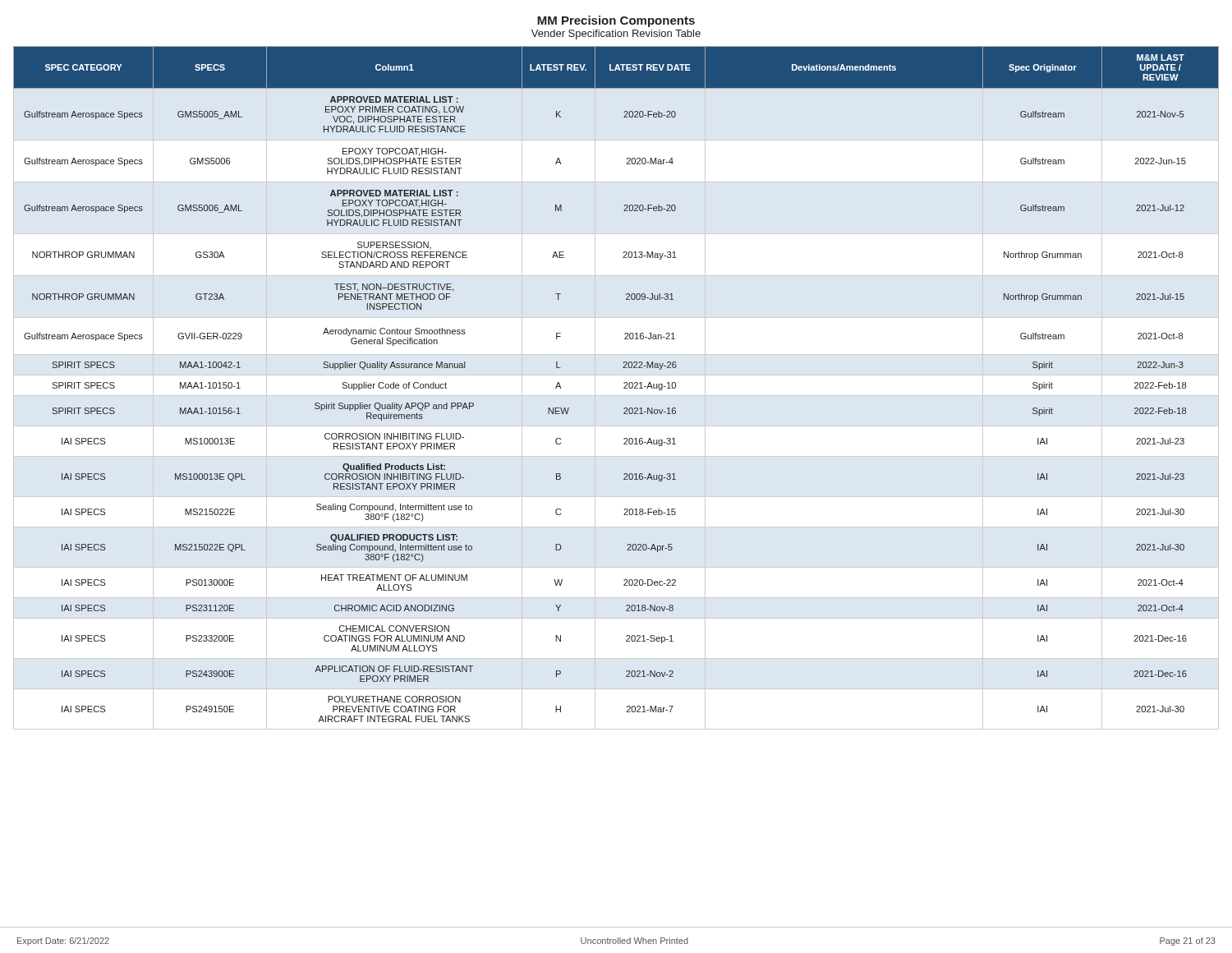Navigate to the passage starting "MM Precision Components Vender Specification Revision"
Viewport: 1232px width, 953px height.
pyautogui.click(x=616, y=26)
